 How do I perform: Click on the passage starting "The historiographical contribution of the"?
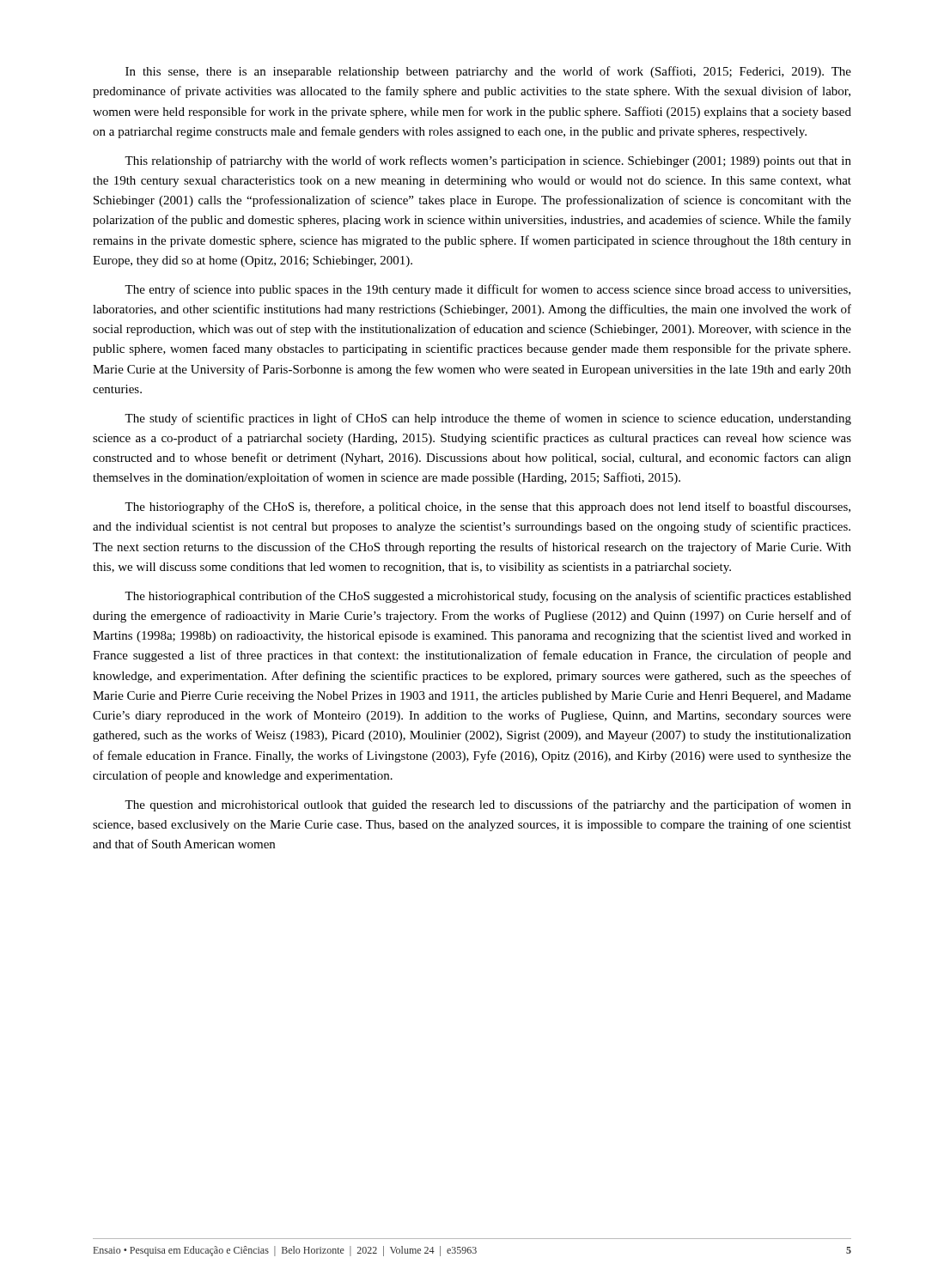(x=472, y=686)
